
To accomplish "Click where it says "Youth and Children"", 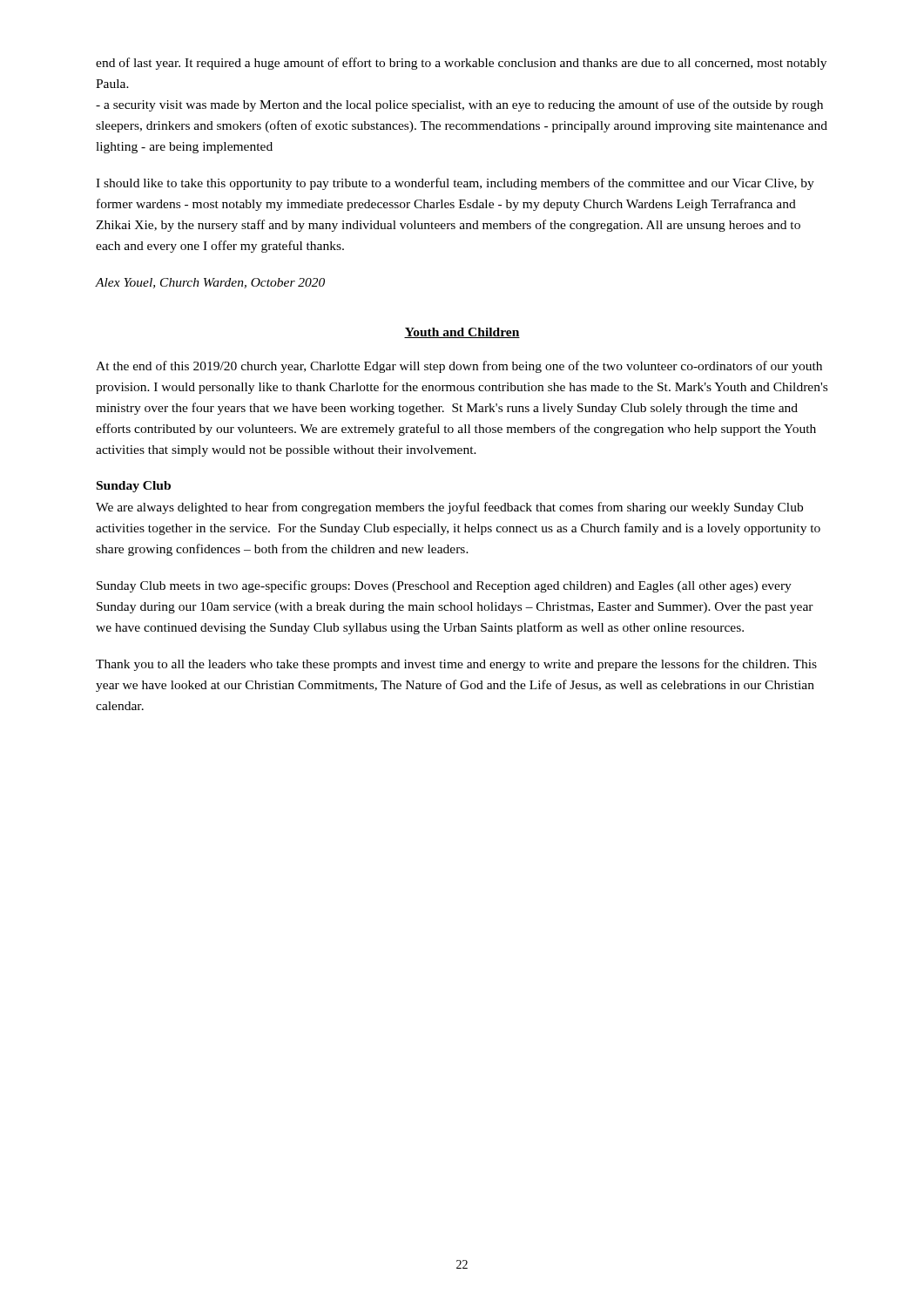I will tap(462, 332).
